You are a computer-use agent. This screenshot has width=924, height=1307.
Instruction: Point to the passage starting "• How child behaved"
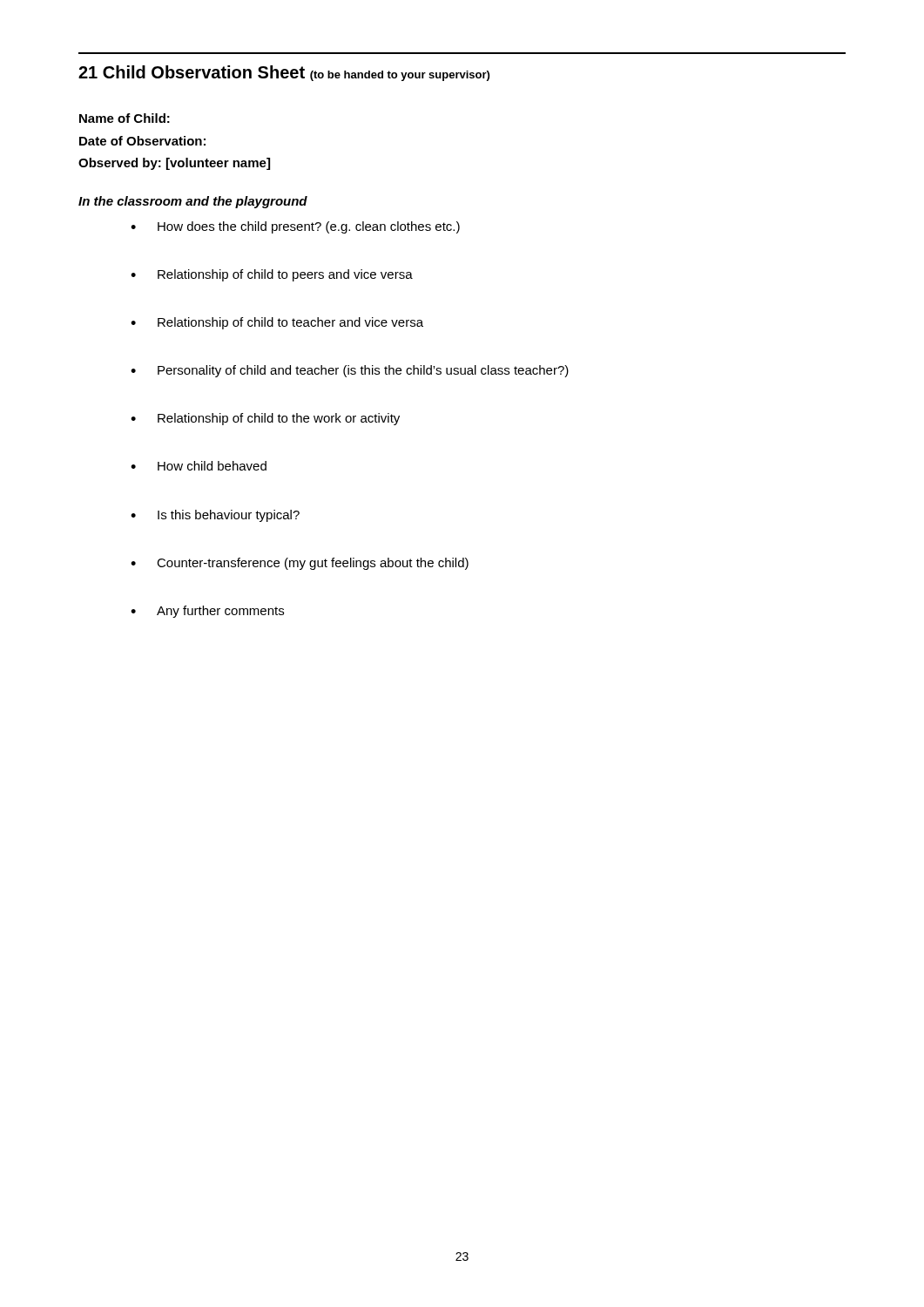(199, 468)
